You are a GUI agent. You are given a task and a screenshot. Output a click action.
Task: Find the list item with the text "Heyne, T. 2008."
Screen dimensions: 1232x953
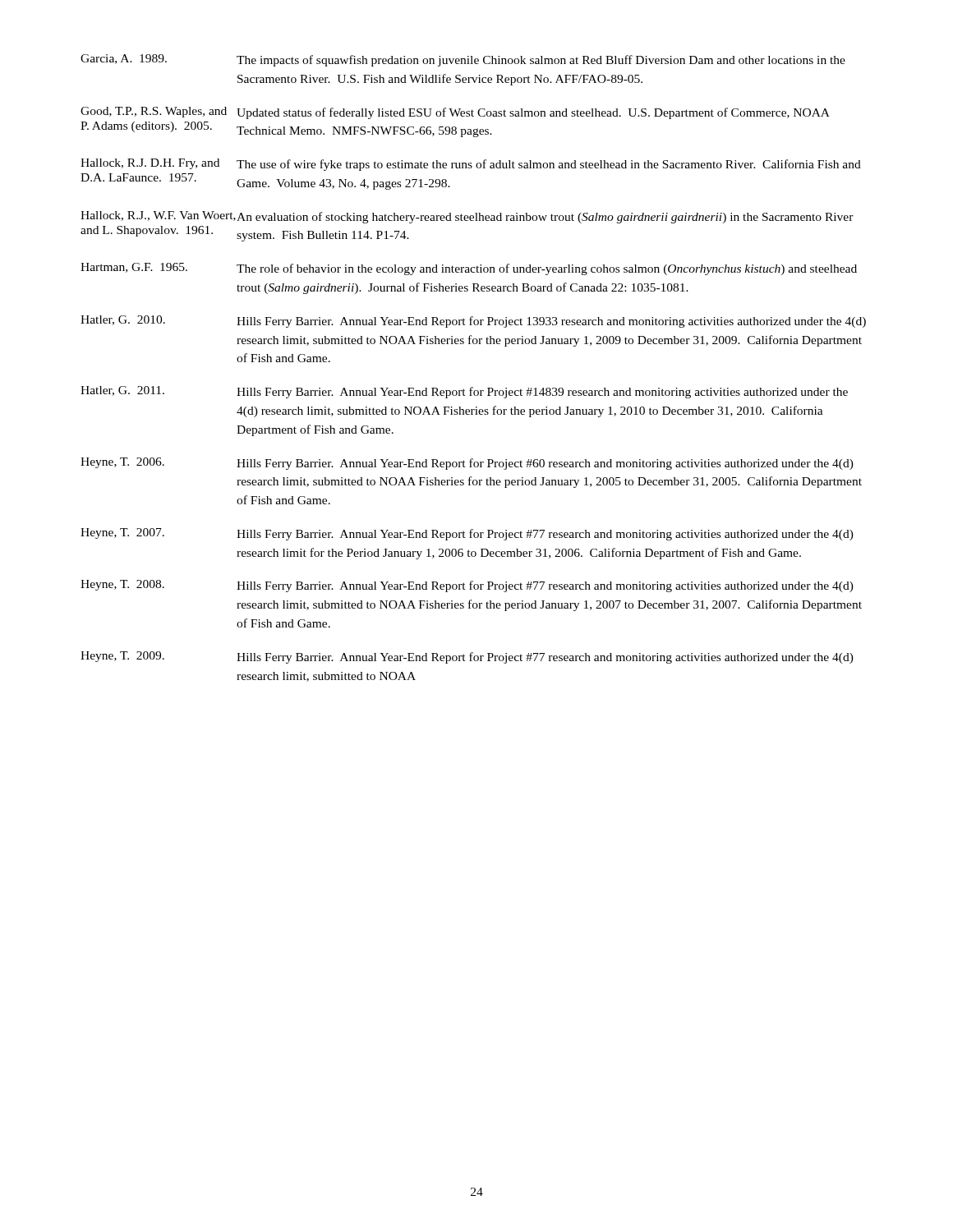click(x=476, y=605)
